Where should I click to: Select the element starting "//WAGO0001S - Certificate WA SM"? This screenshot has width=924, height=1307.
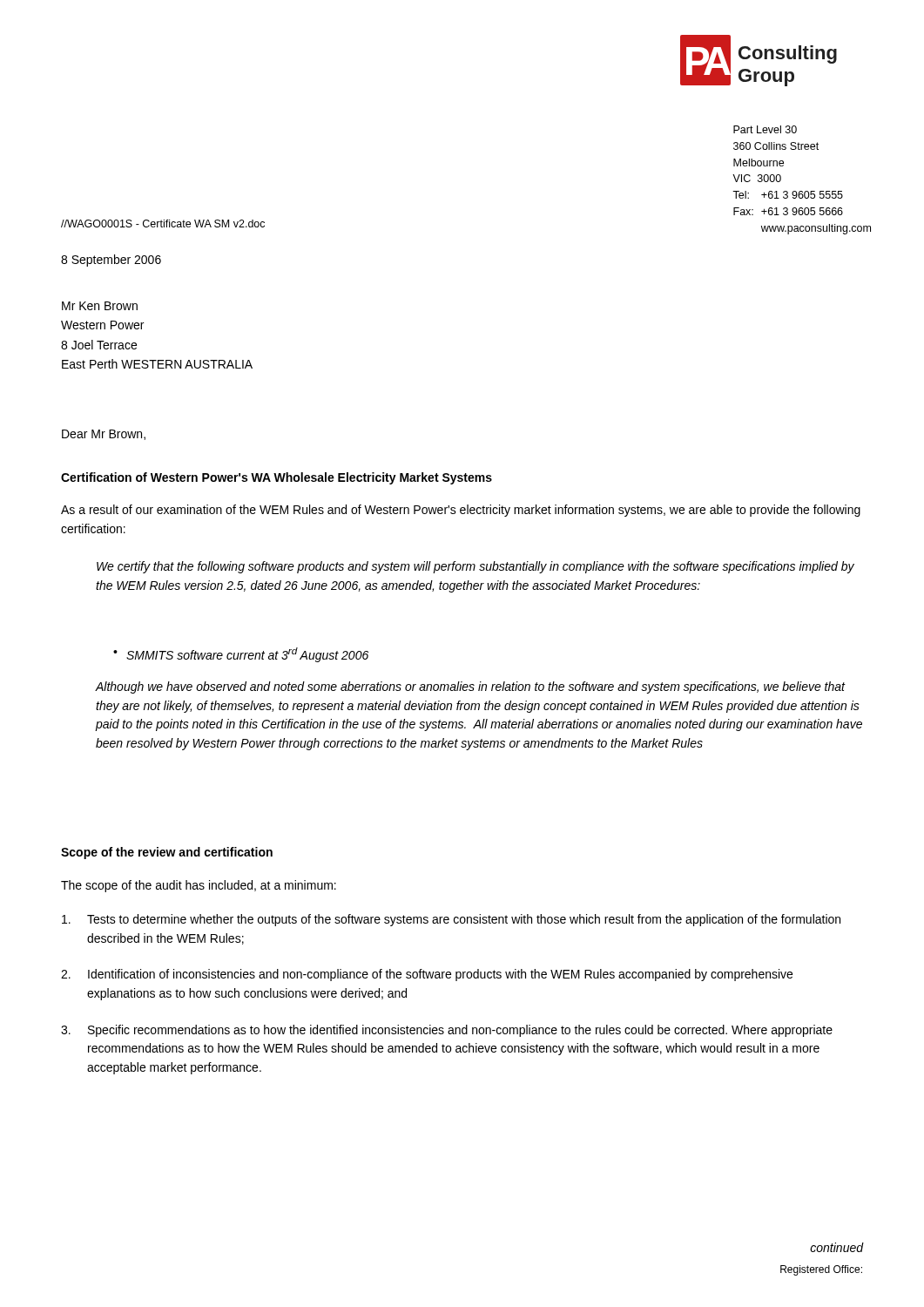163,224
